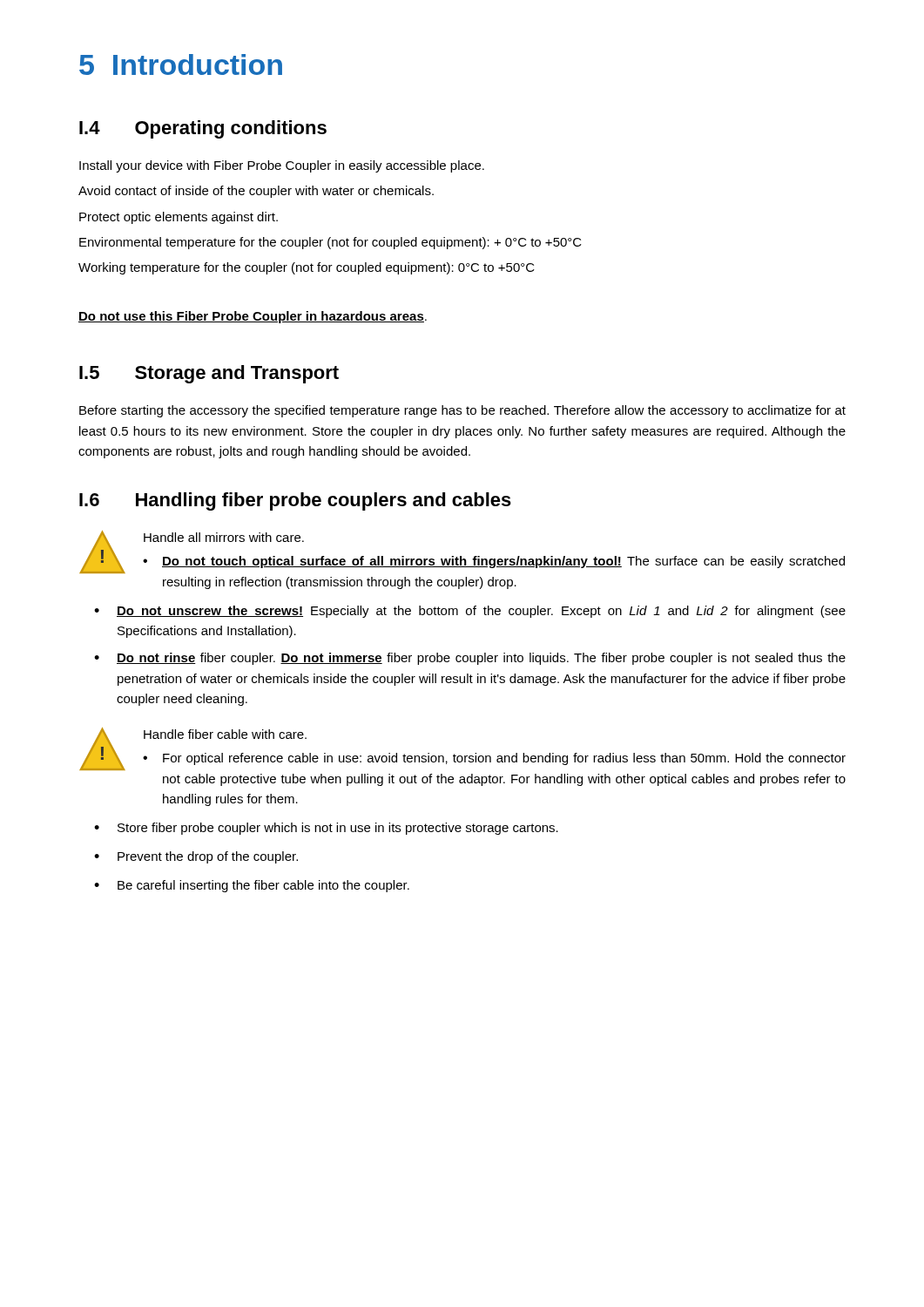Image resolution: width=924 pixels, height=1307 pixels.
Task: Locate the block of text that opens with "Working temperature for the coupler (not"
Action: pos(307,267)
